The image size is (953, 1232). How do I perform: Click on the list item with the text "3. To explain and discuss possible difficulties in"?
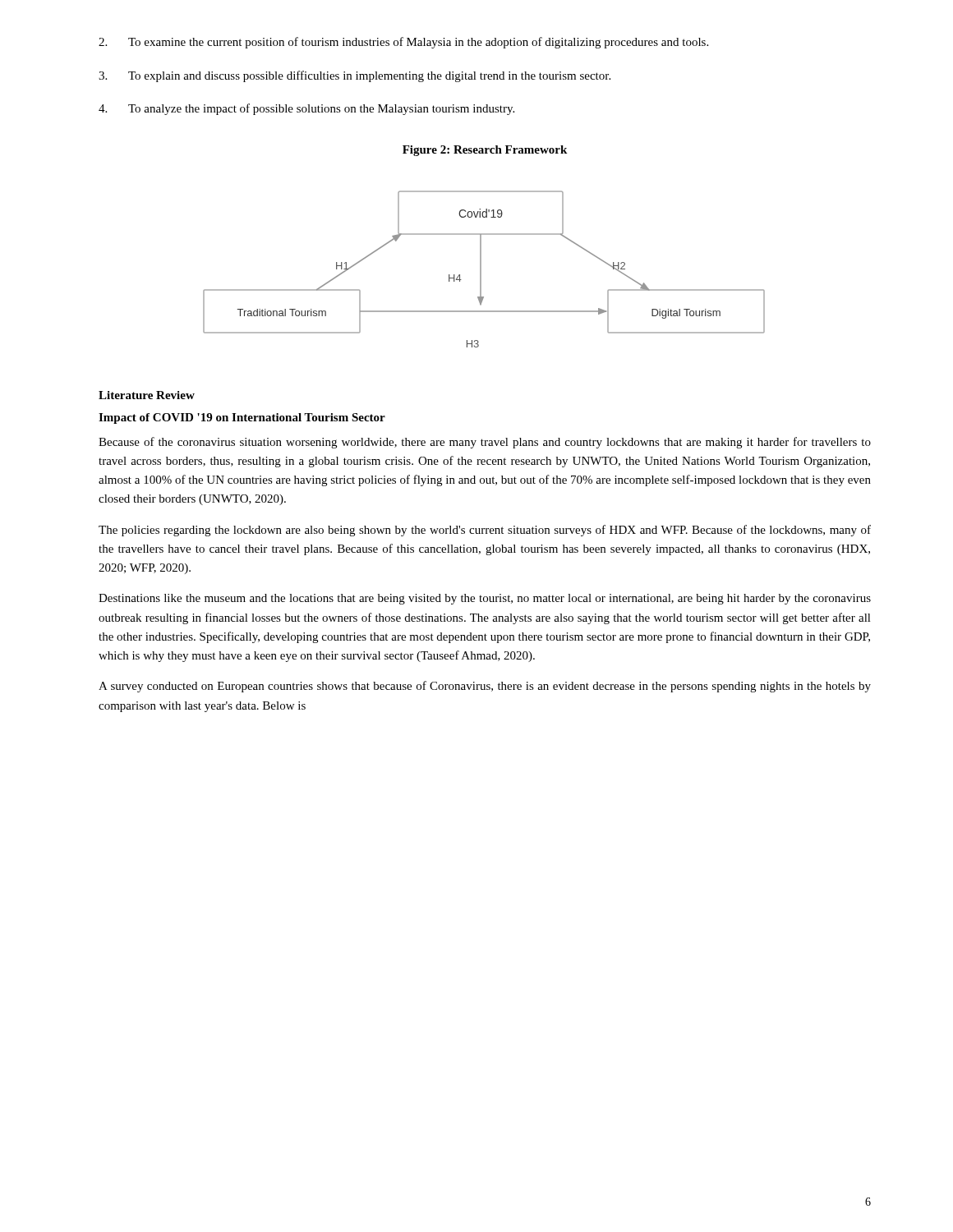click(485, 75)
